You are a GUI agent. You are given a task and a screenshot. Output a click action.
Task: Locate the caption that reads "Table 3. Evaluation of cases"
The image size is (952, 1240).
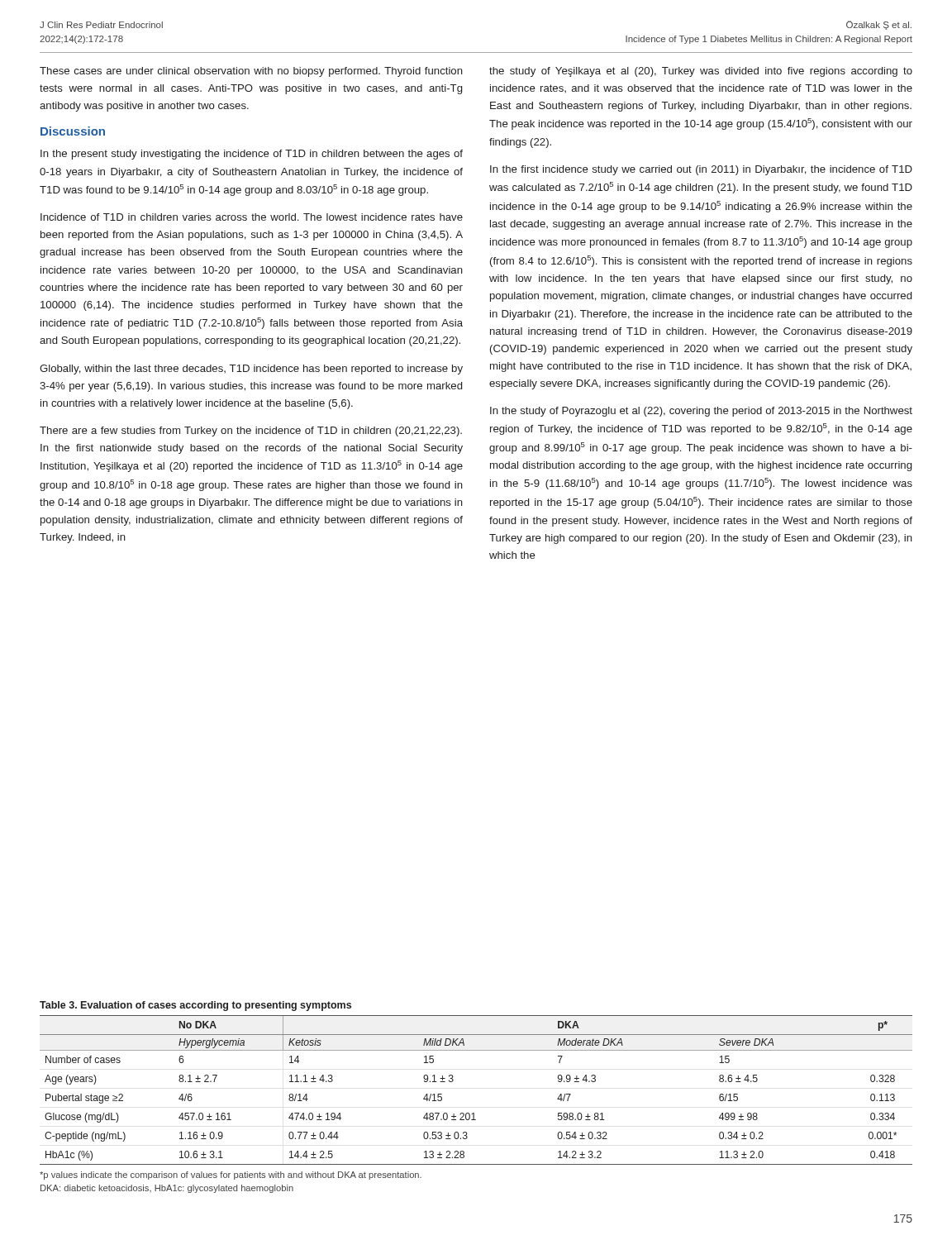pos(196,1005)
